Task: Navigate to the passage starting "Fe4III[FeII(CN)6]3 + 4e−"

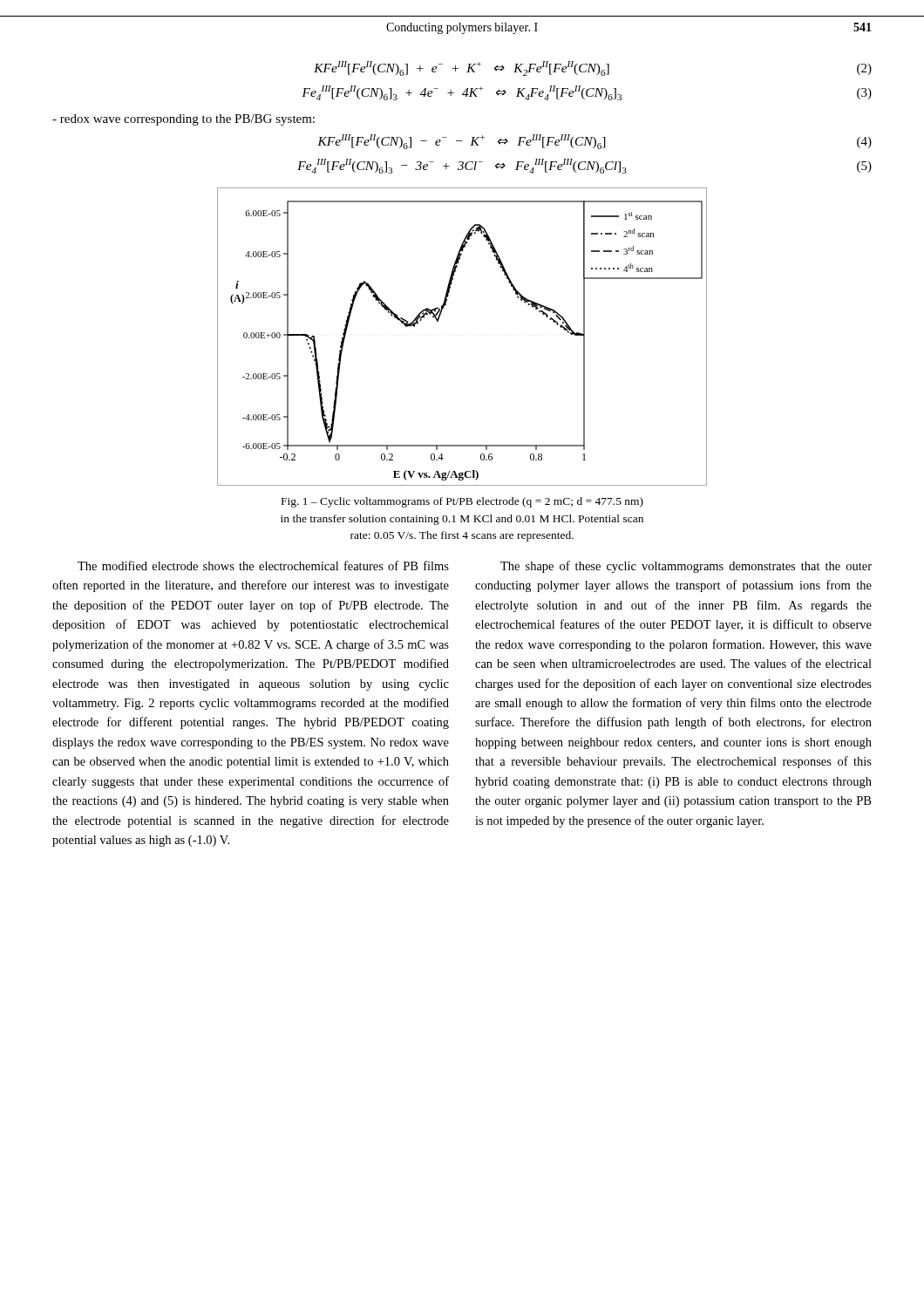Action: click(x=587, y=93)
